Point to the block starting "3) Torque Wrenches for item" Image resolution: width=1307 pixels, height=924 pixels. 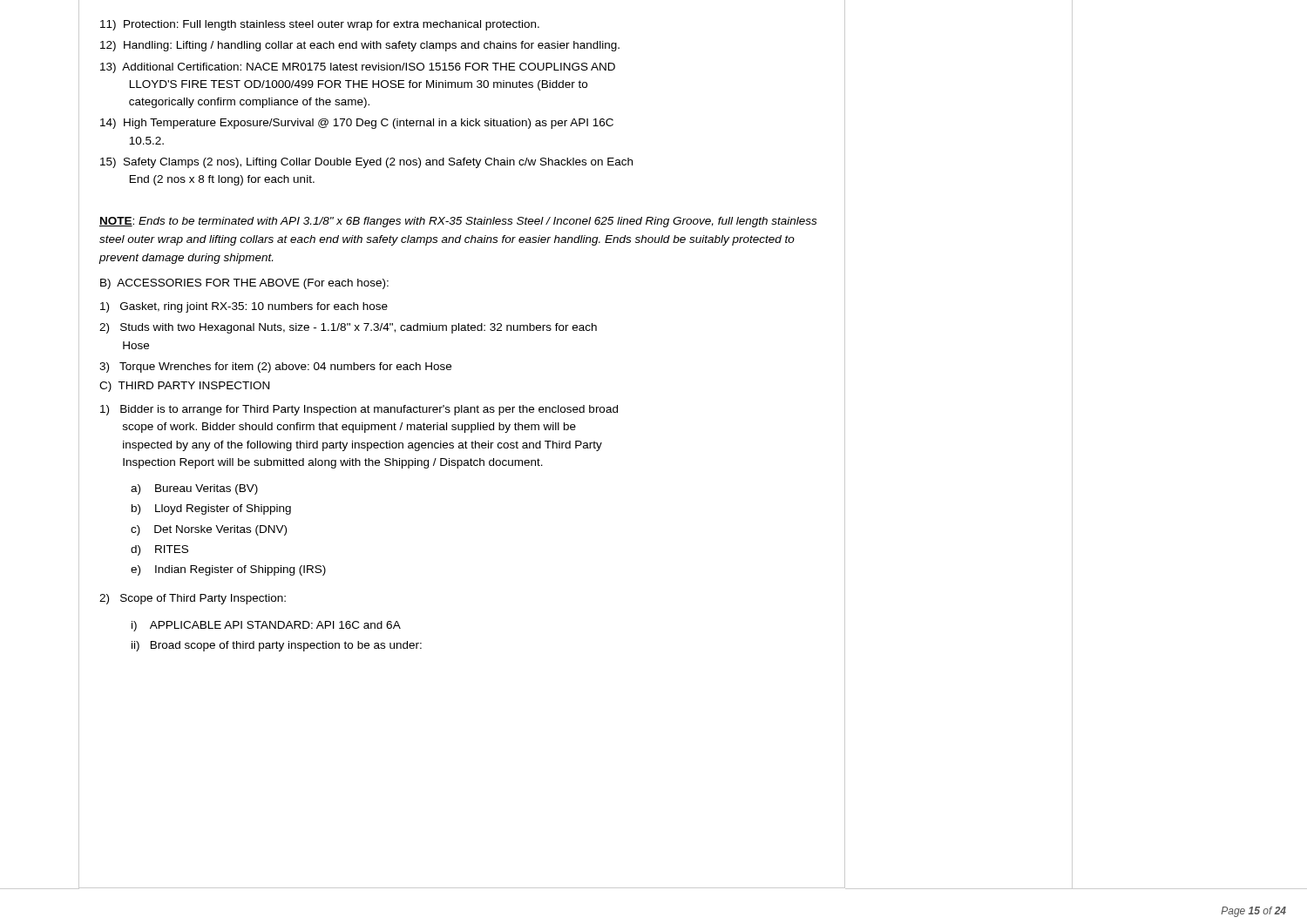[x=276, y=366]
